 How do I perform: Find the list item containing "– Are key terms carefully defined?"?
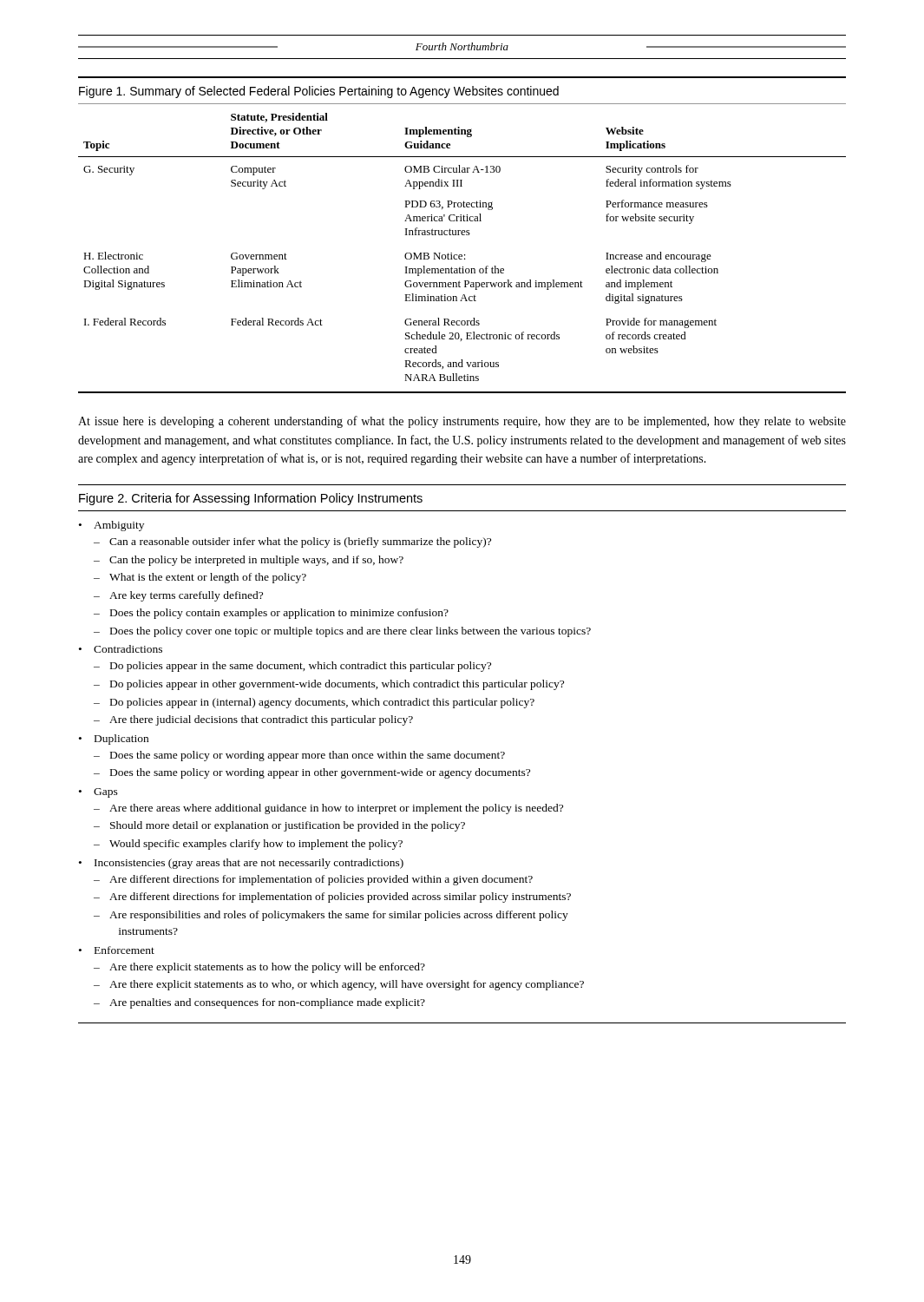click(178, 596)
